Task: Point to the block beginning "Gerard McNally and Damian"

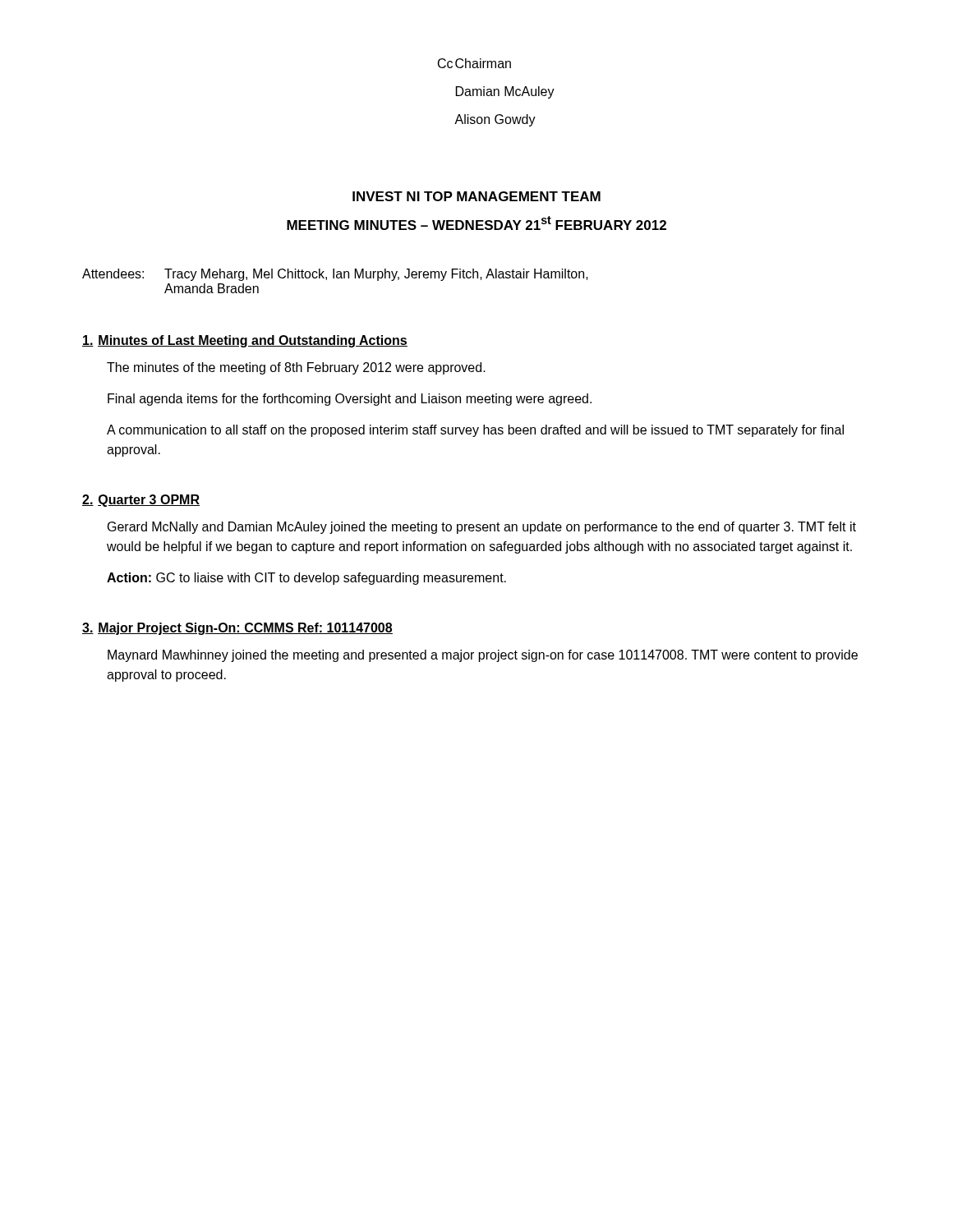Action: pos(481,536)
